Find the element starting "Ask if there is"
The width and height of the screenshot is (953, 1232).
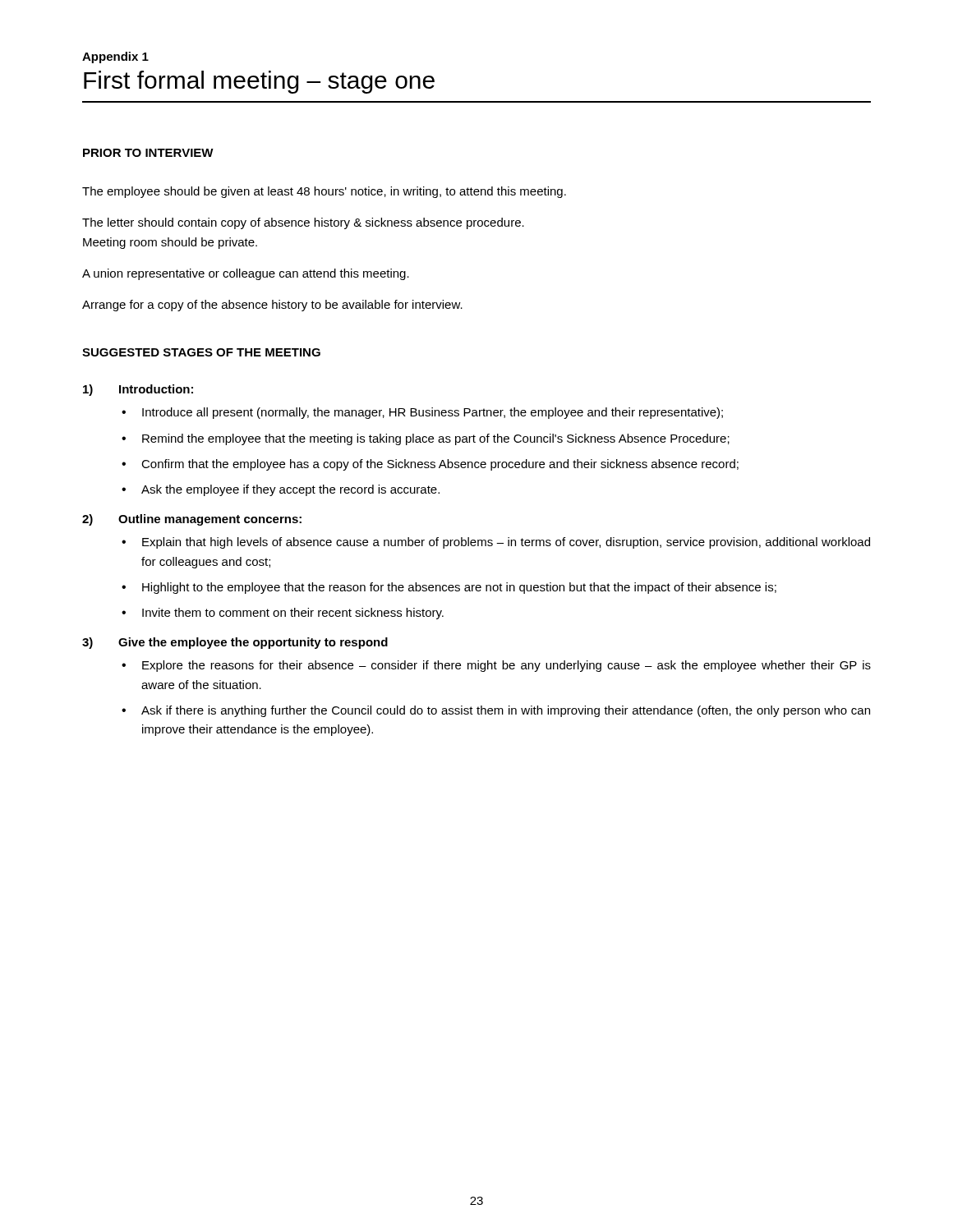point(506,719)
